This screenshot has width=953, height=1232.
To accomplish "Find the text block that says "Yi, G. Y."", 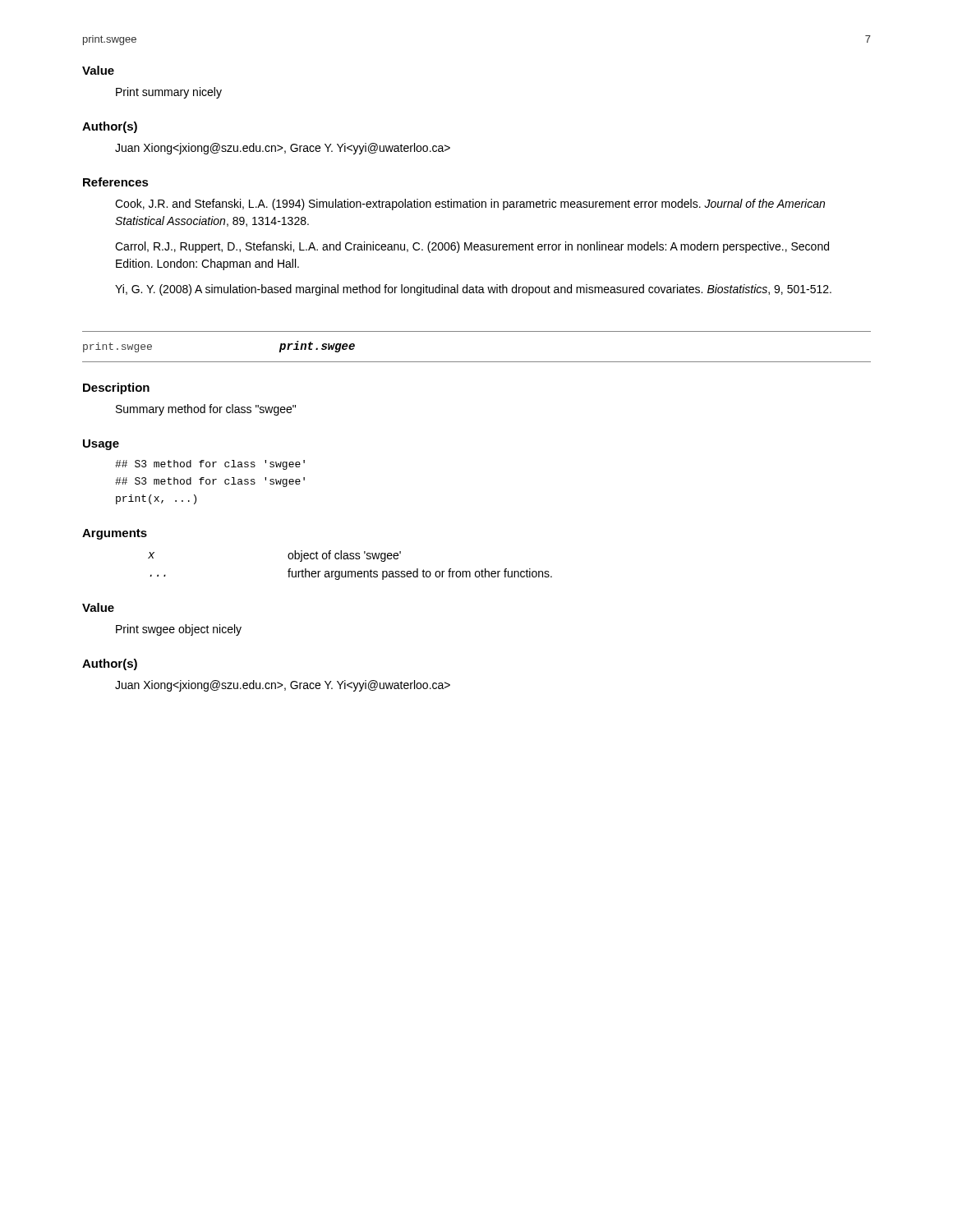I will pyautogui.click(x=474, y=289).
